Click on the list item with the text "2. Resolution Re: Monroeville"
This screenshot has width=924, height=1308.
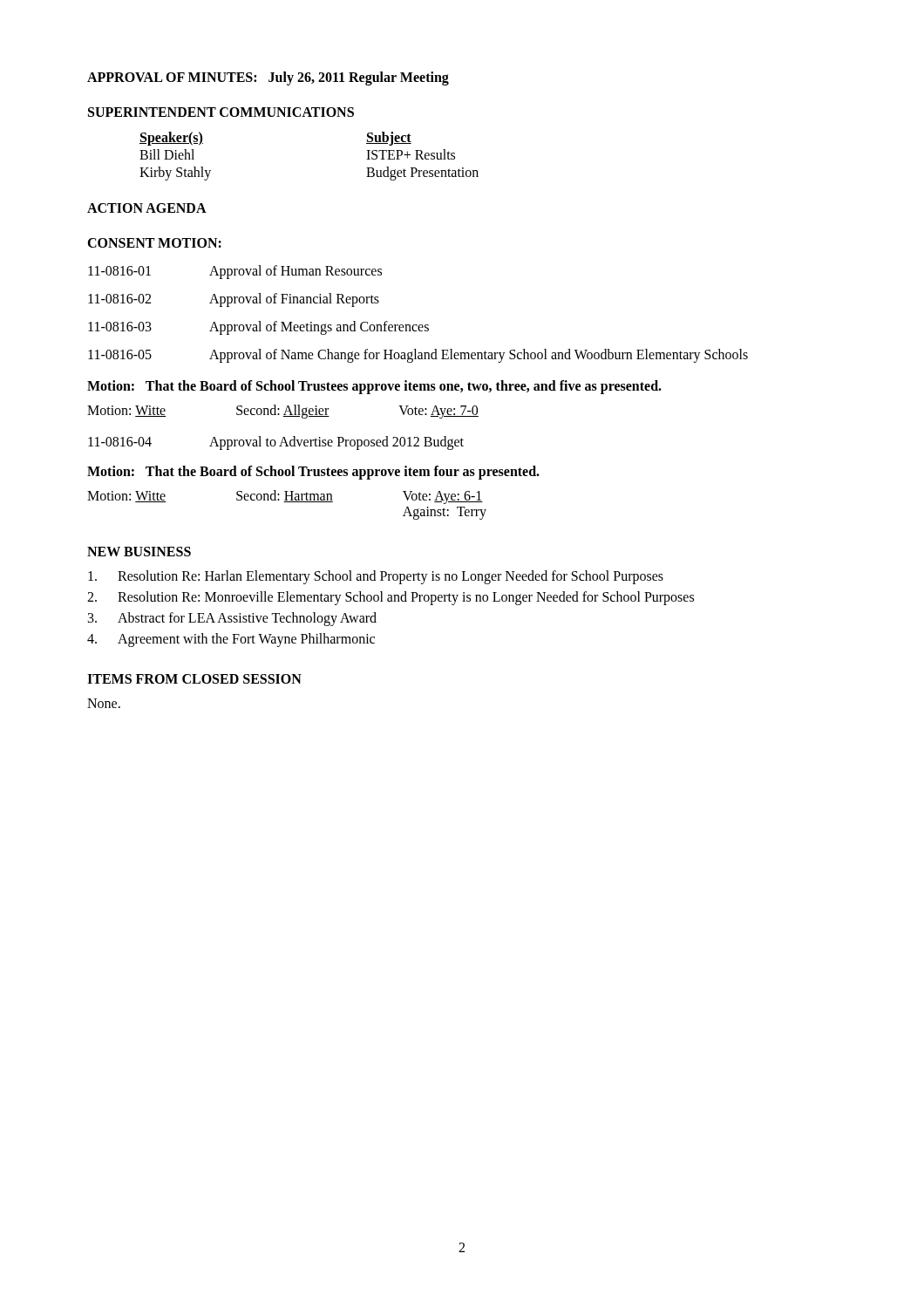(x=462, y=597)
